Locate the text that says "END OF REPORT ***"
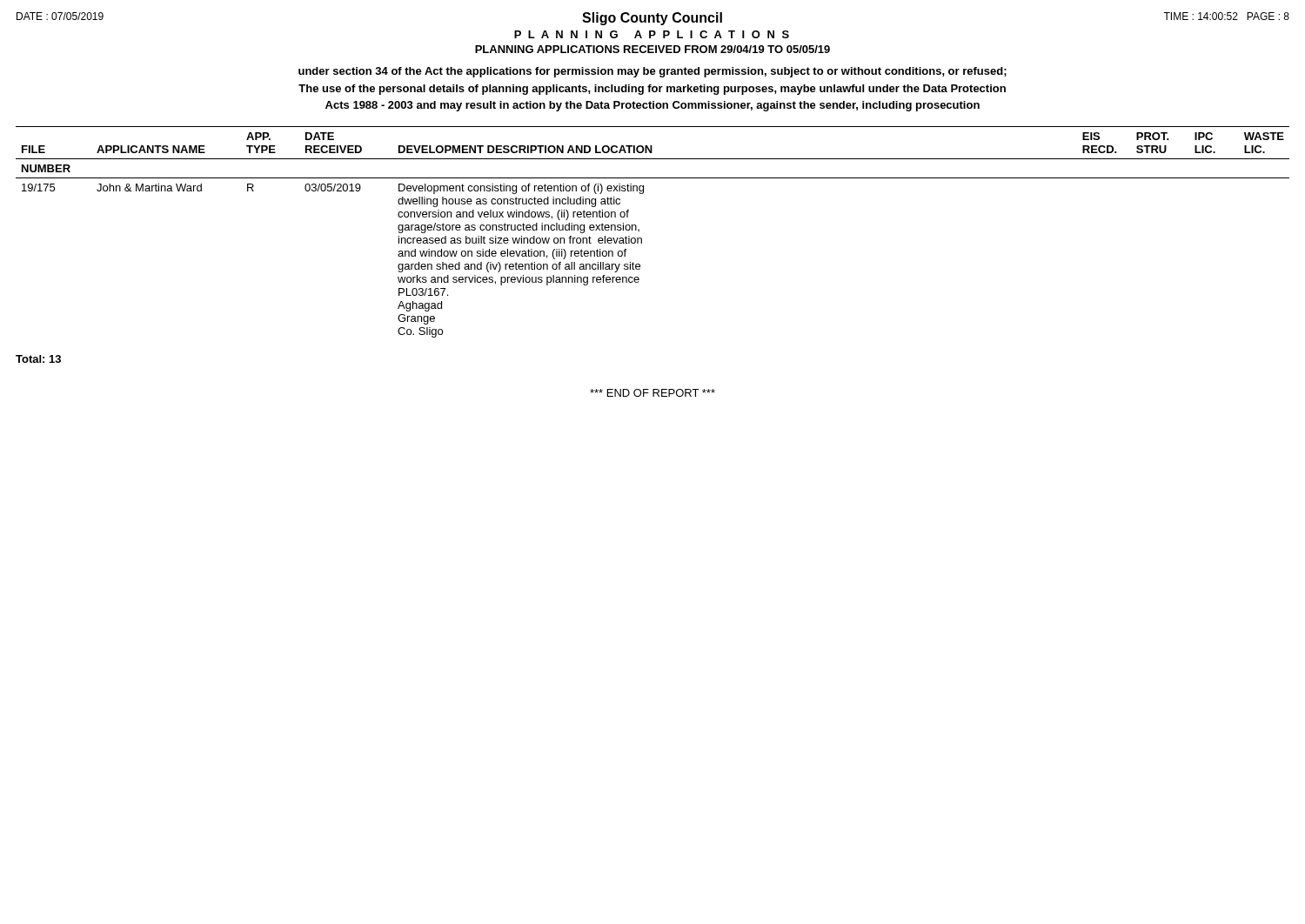The image size is (1305, 924). pos(652,392)
